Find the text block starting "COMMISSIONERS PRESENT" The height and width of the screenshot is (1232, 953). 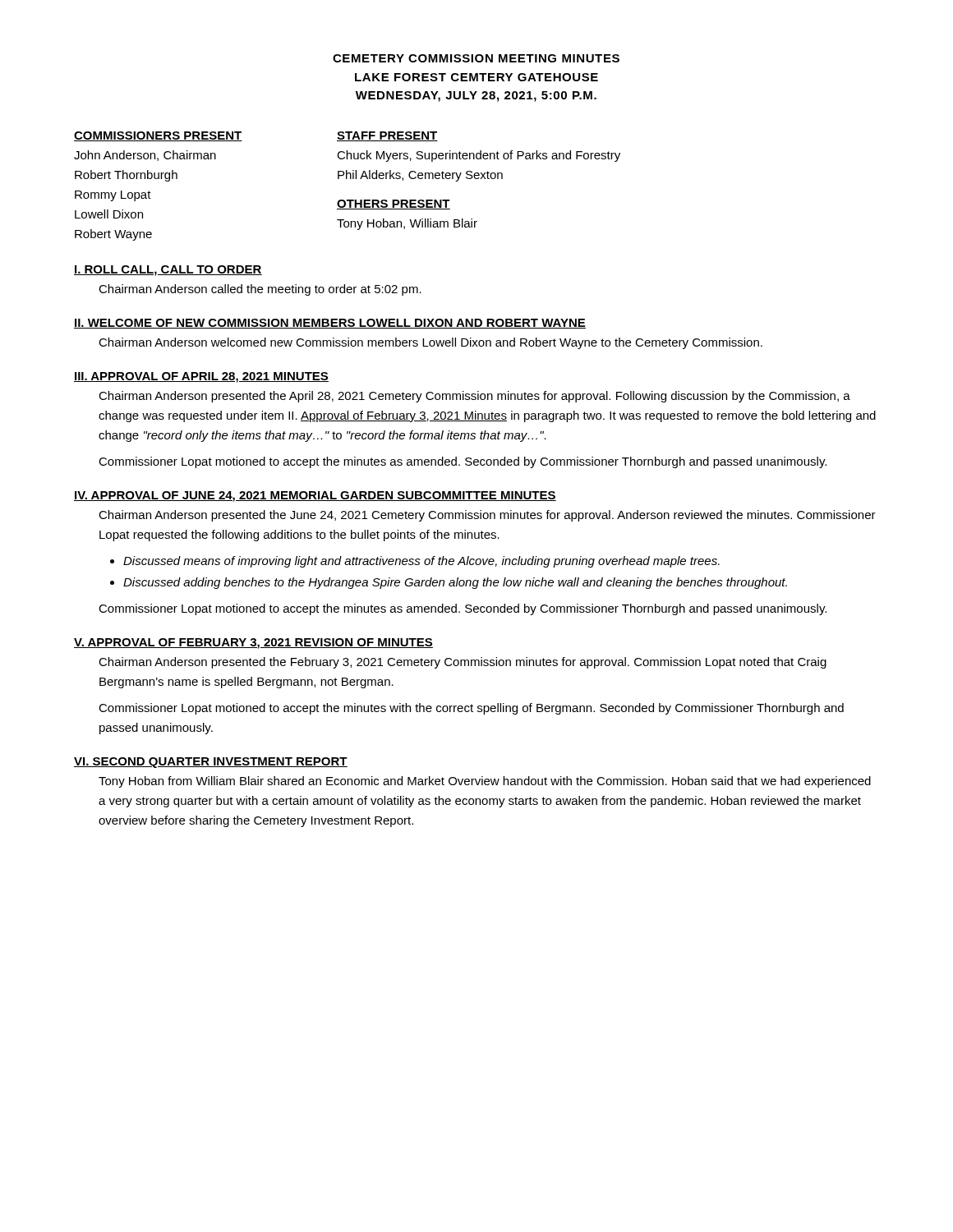tap(205, 135)
